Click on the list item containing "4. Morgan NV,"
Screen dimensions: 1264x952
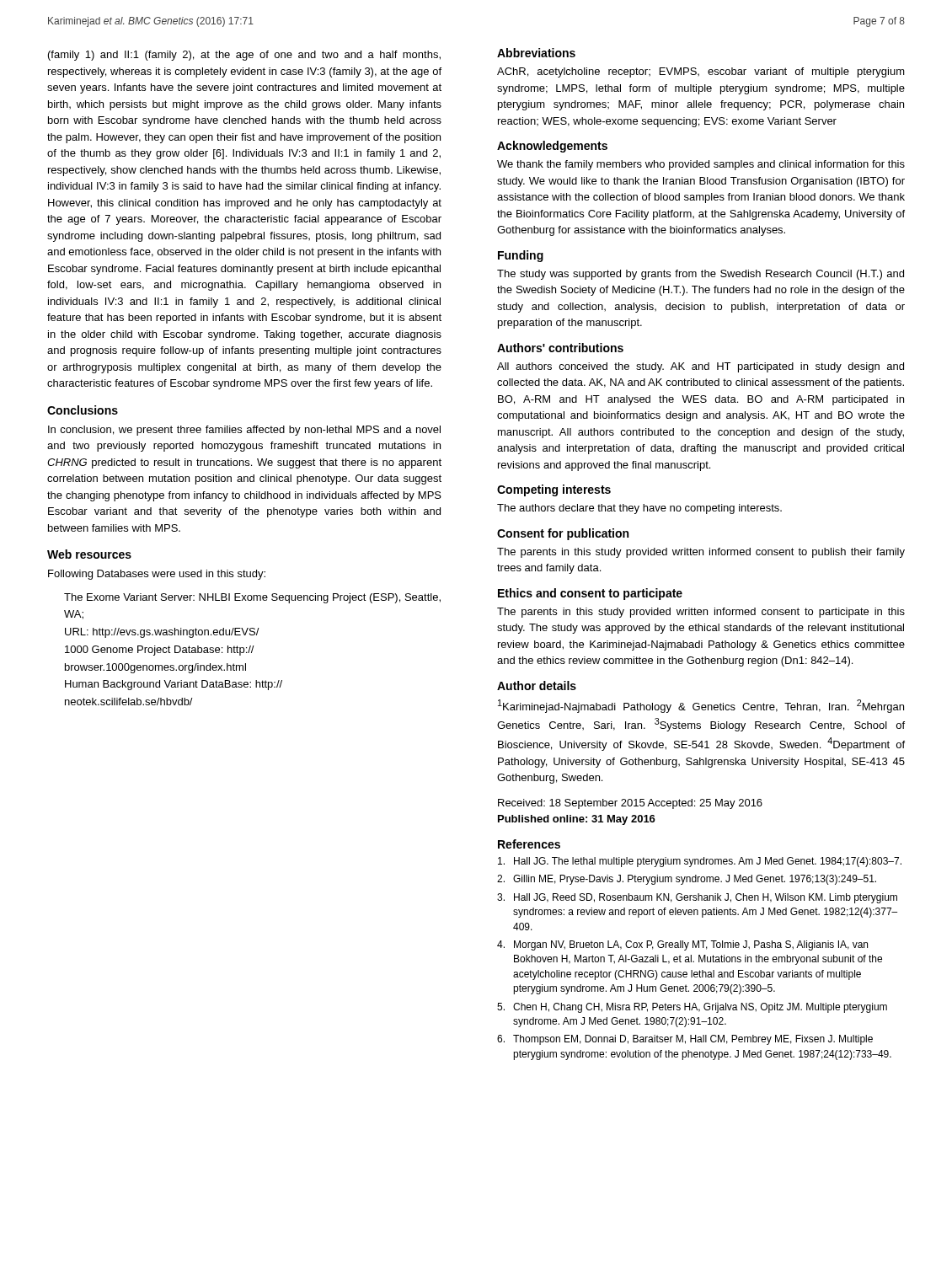point(701,967)
